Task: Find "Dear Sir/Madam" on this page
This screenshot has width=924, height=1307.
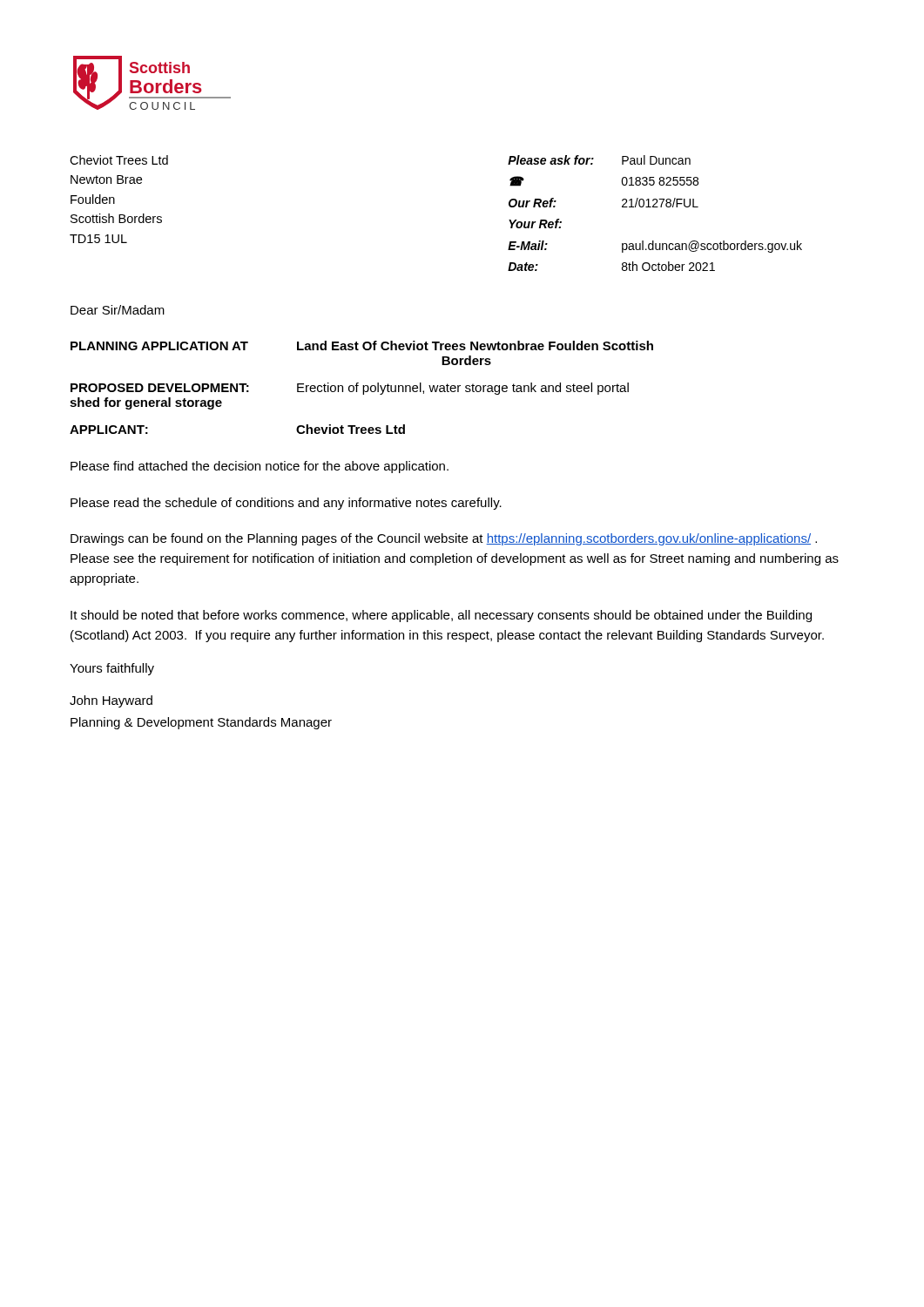Action: tap(117, 310)
